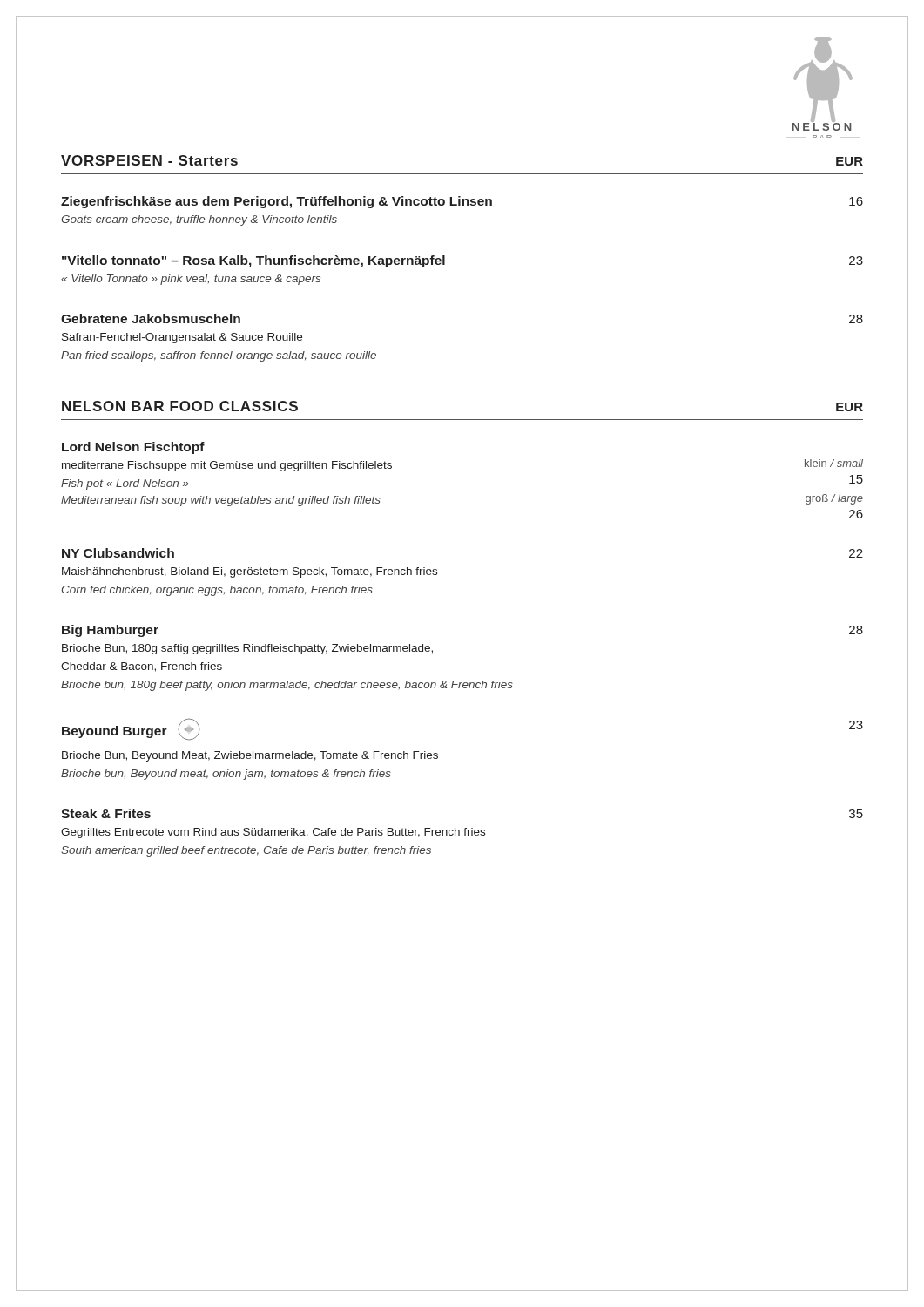The height and width of the screenshot is (1307, 924).
Task: Find the section header containing "NELSON BAR FOOD CLASSICS EUR"
Action: (x=188, y=406)
